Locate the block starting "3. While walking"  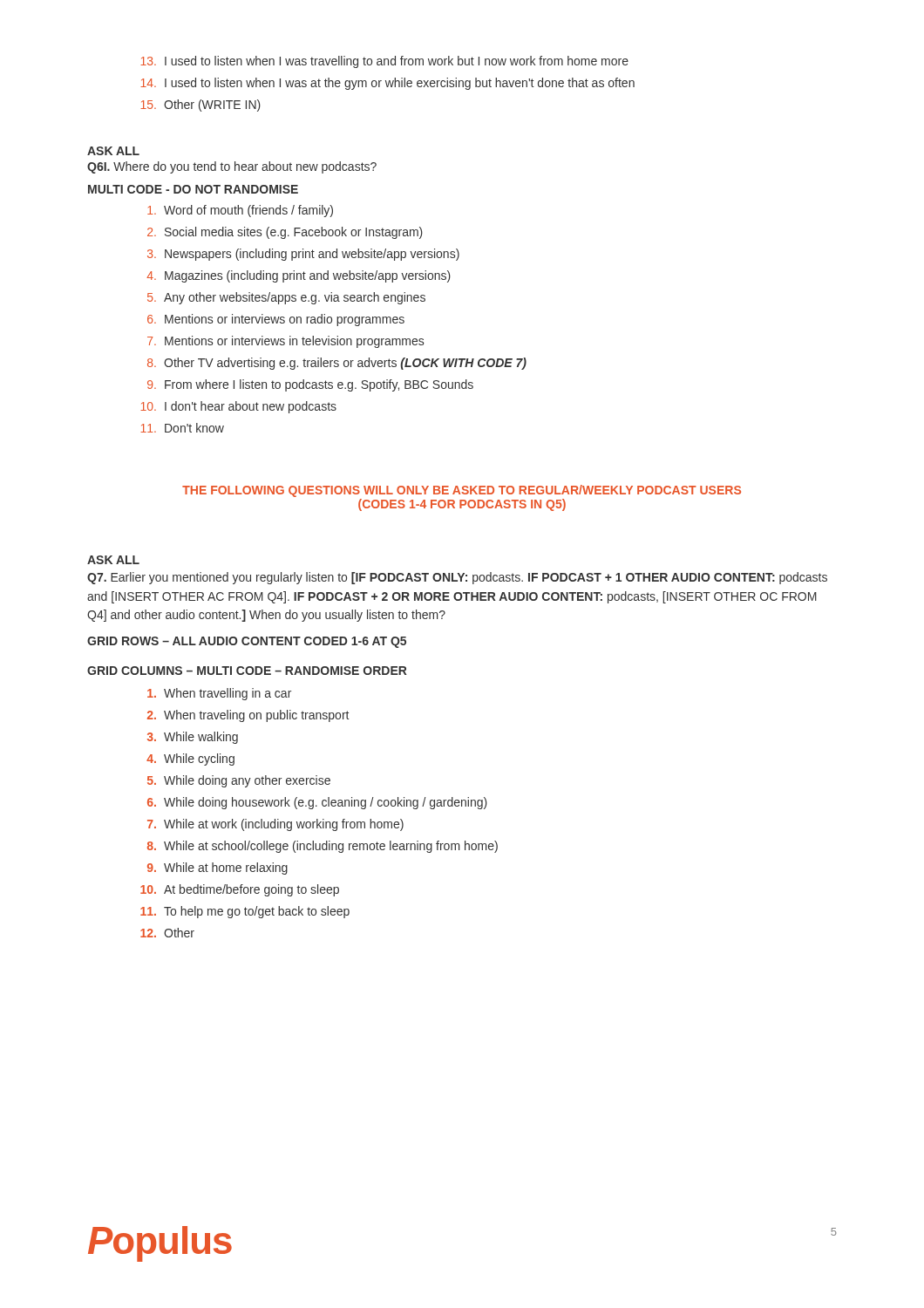(x=193, y=738)
